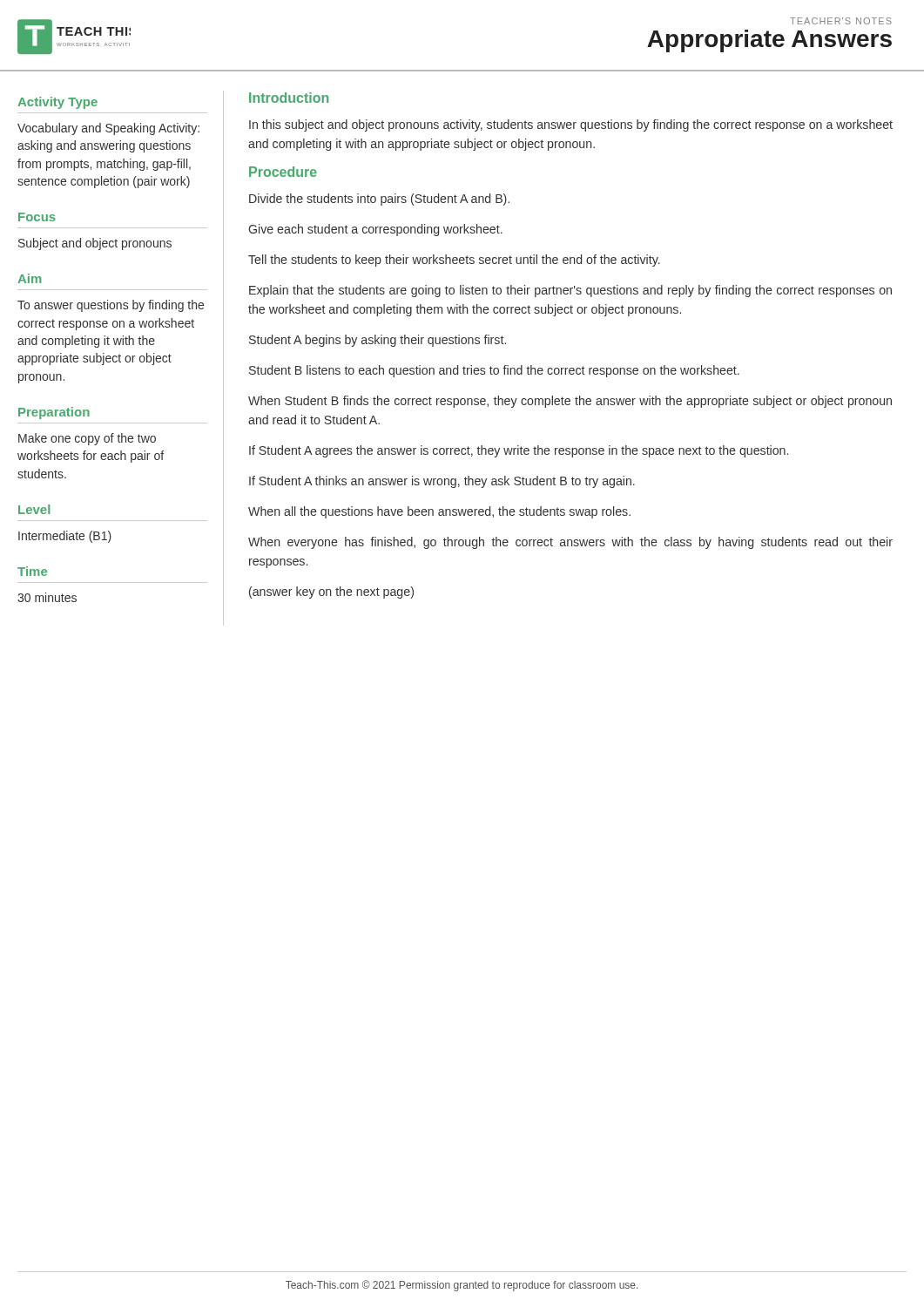Click on the text block starting "Give each student a corresponding worksheet."
Viewport: 924px width, 1307px height.
tap(375, 230)
